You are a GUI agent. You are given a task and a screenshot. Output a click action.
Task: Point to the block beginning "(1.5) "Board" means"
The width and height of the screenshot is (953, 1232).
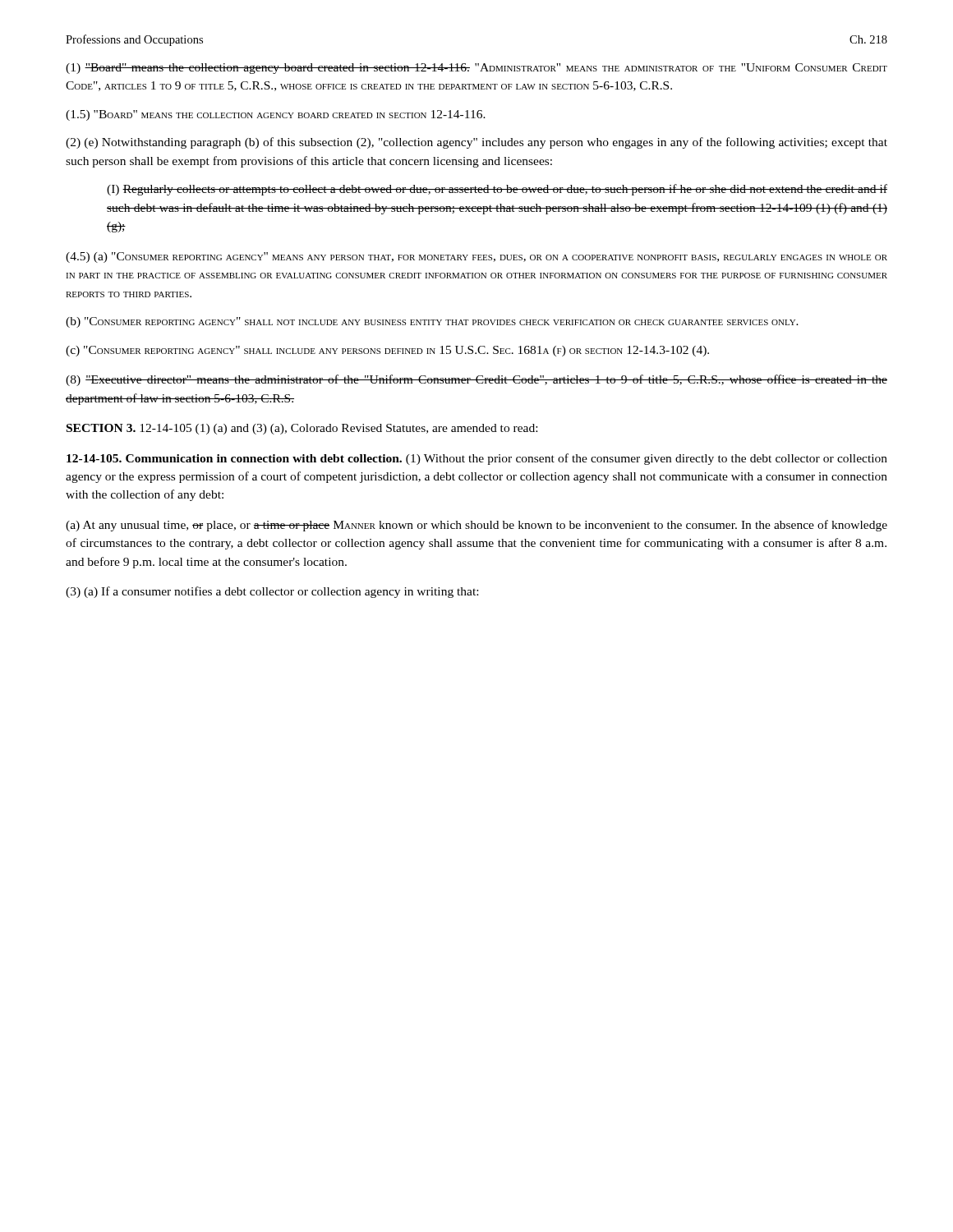click(x=276, y=114)
